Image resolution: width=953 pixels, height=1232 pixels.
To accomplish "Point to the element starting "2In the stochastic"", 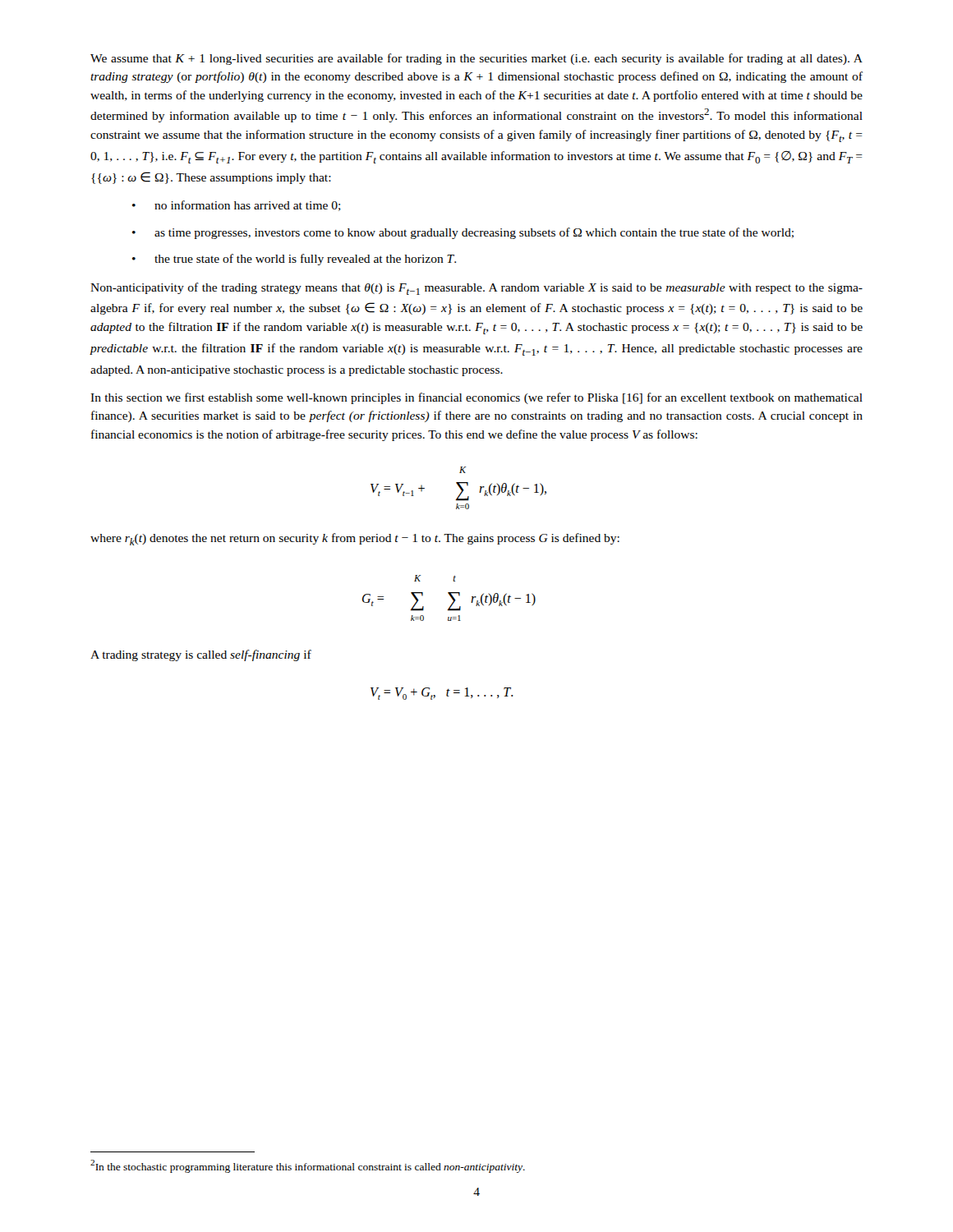I will [308, 1165].
